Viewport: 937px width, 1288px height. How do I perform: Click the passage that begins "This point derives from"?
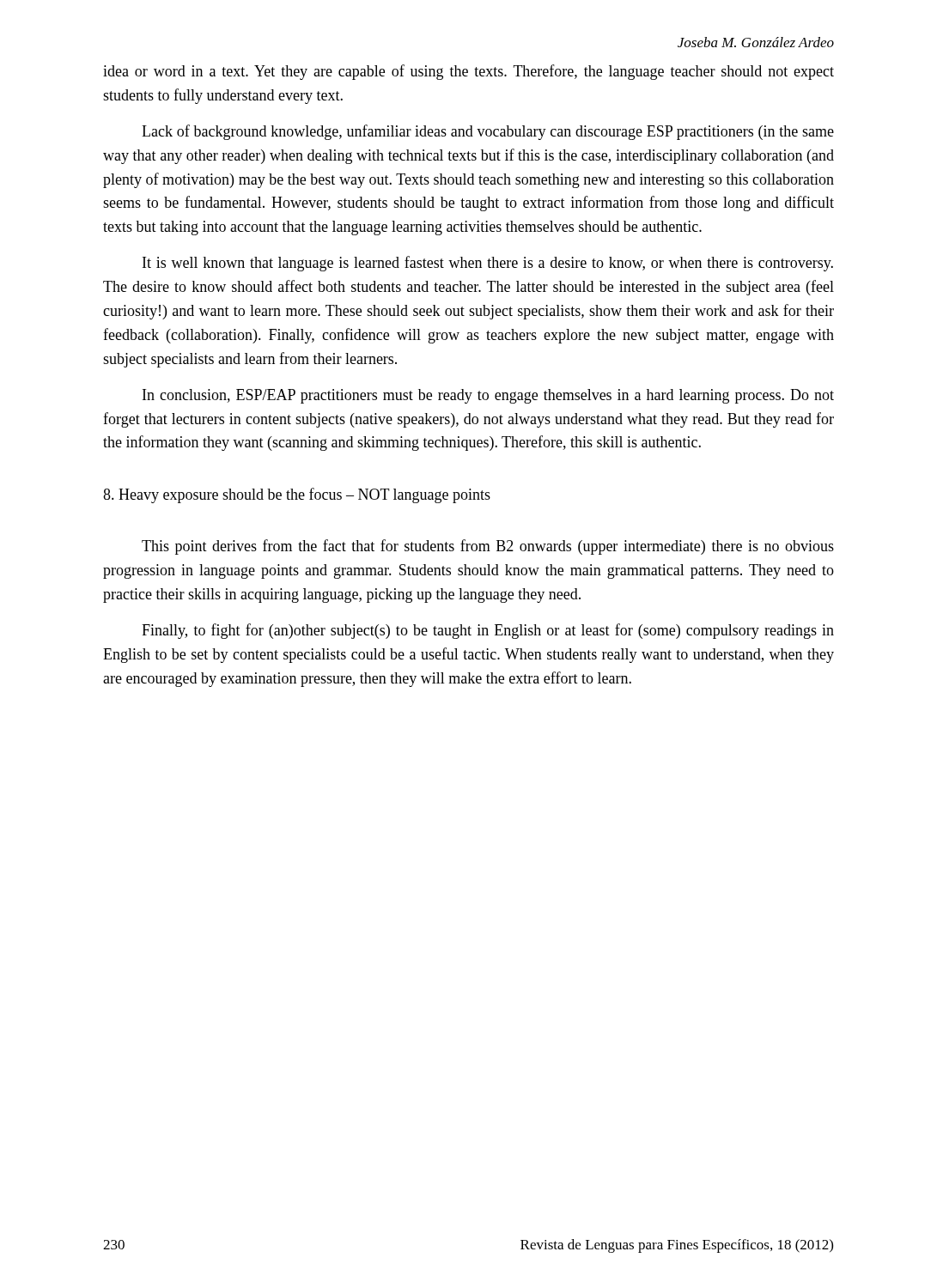(x=468, y=571)
